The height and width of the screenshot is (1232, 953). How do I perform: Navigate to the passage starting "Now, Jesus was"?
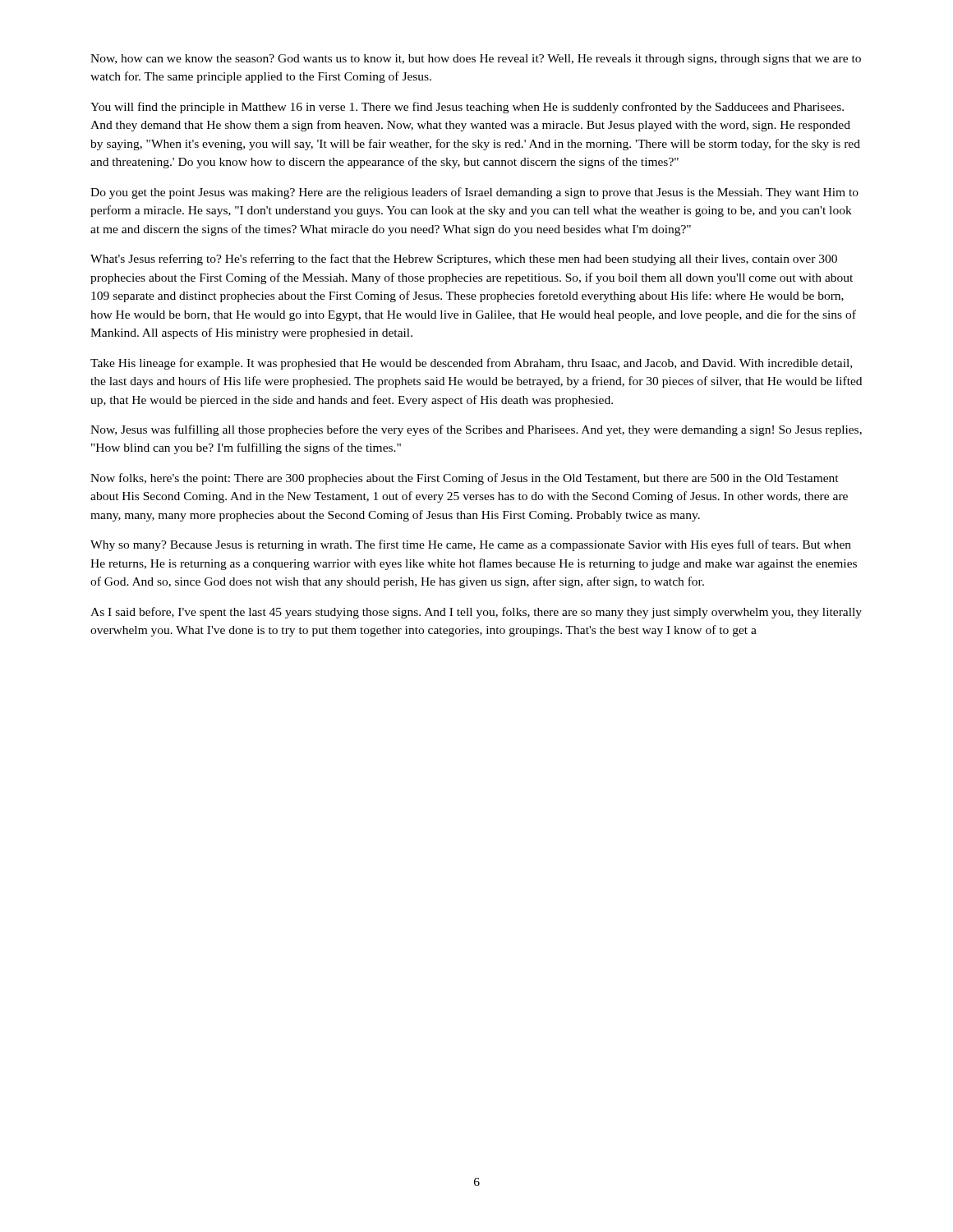coord(476,438)
